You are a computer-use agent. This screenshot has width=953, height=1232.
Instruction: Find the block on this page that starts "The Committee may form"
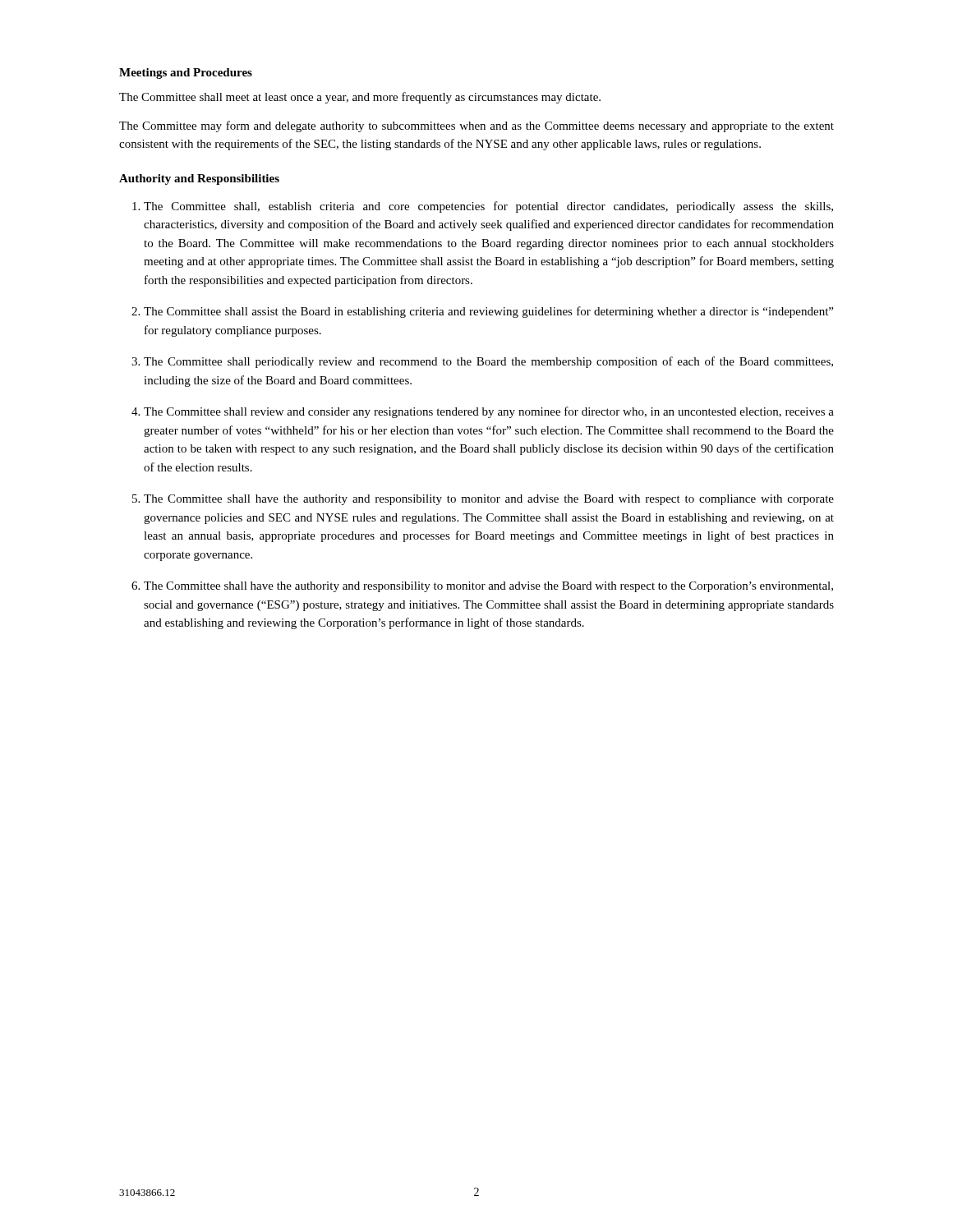[476, 134]
